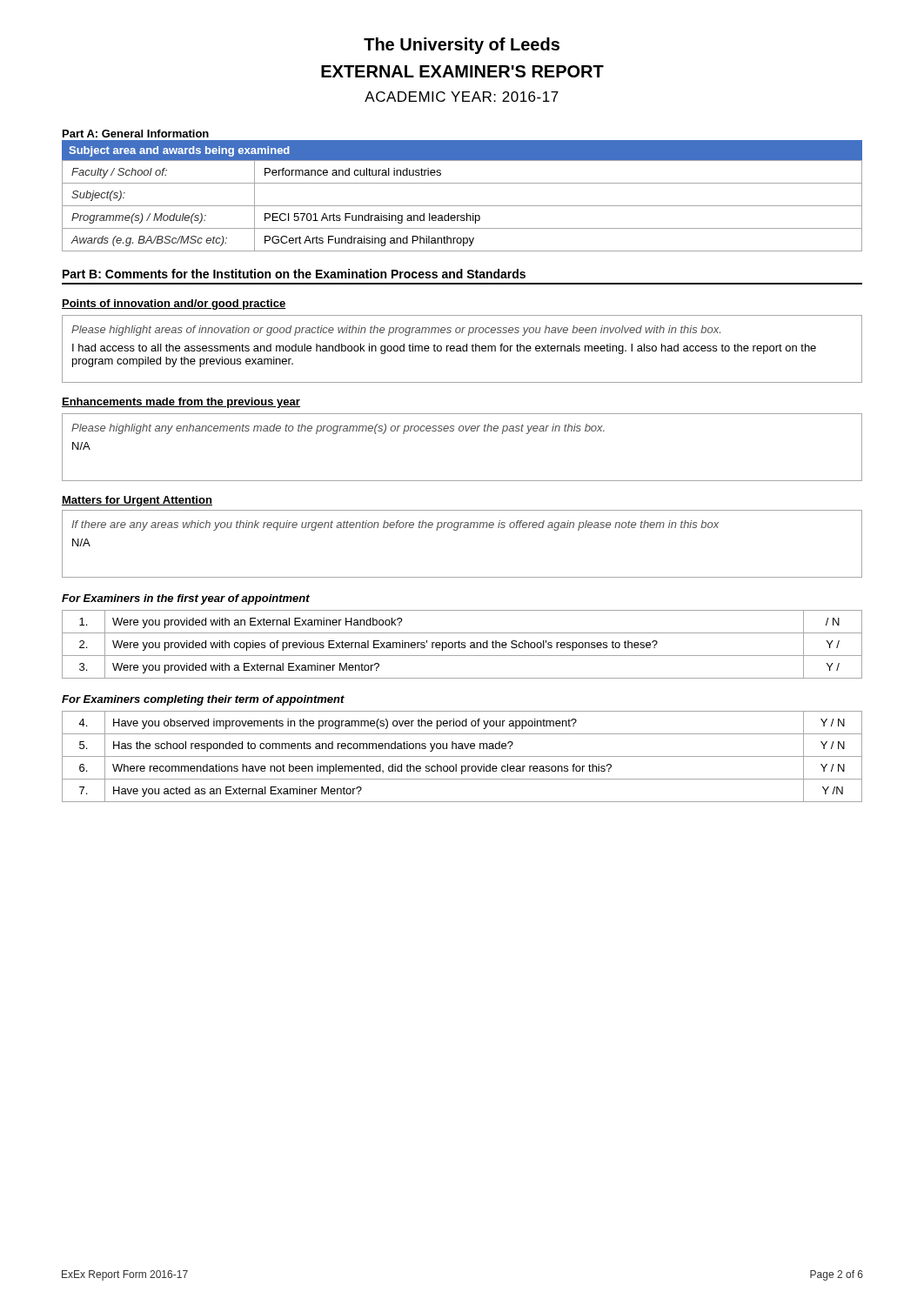The width and height of the screenshot is (924, 1305).
Task: Select the region starting "Part A: General Information"
Action: (x=135, y=134)
